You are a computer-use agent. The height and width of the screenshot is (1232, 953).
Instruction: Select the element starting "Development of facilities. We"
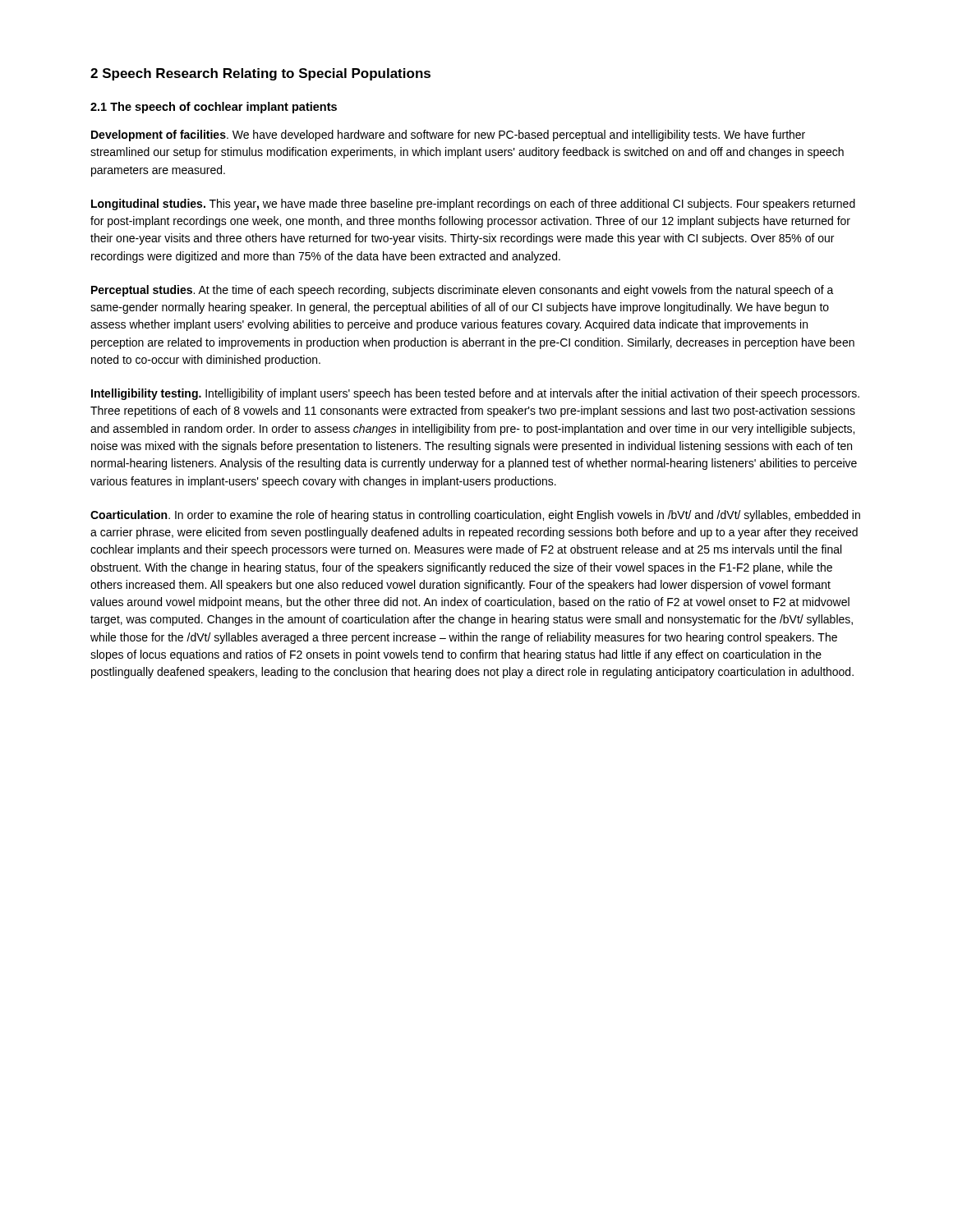point(476,153)
